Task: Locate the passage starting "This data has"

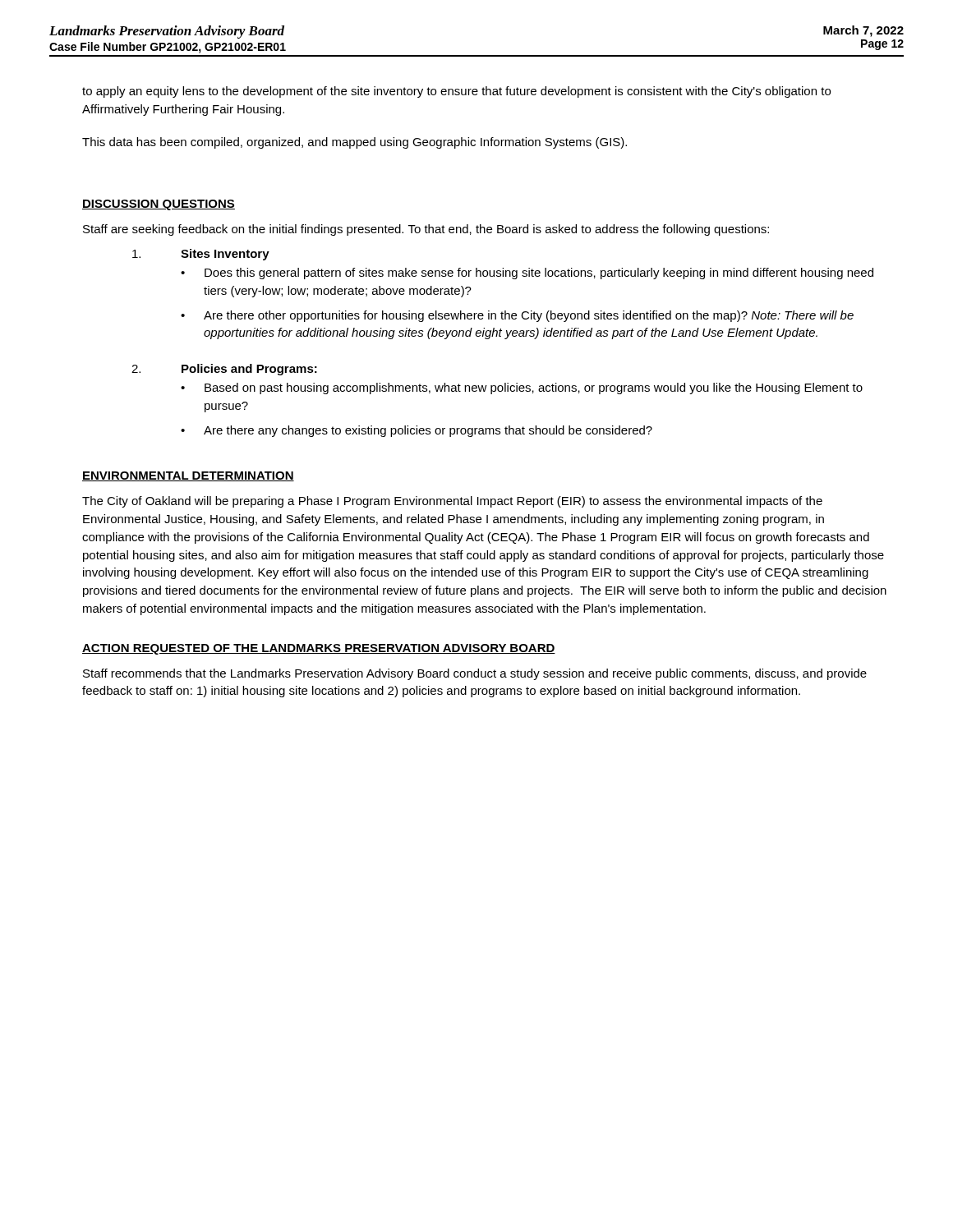Action: pyautogui.click(x=355, y=141)
